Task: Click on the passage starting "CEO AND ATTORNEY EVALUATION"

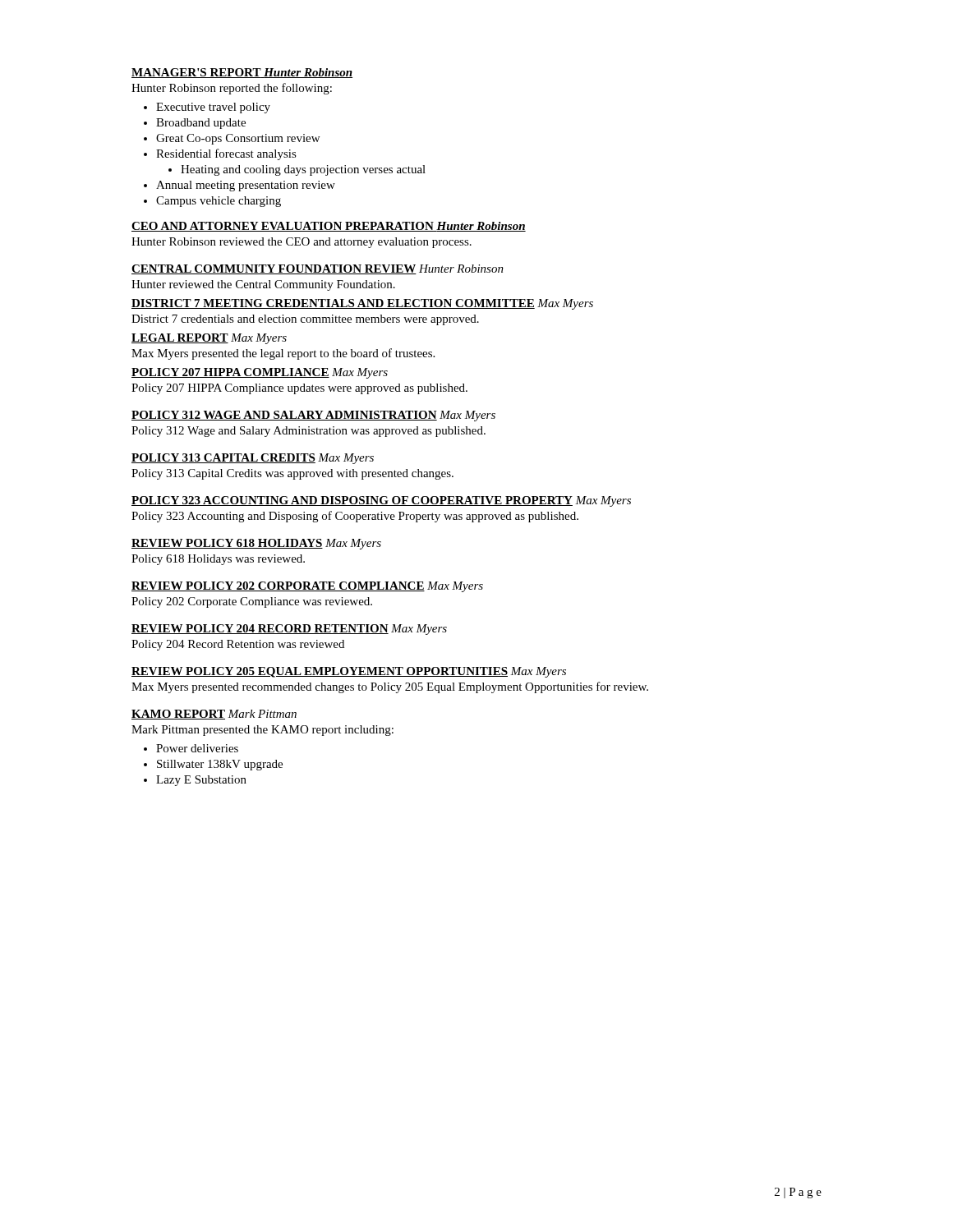Action: (x=328, y=226)
